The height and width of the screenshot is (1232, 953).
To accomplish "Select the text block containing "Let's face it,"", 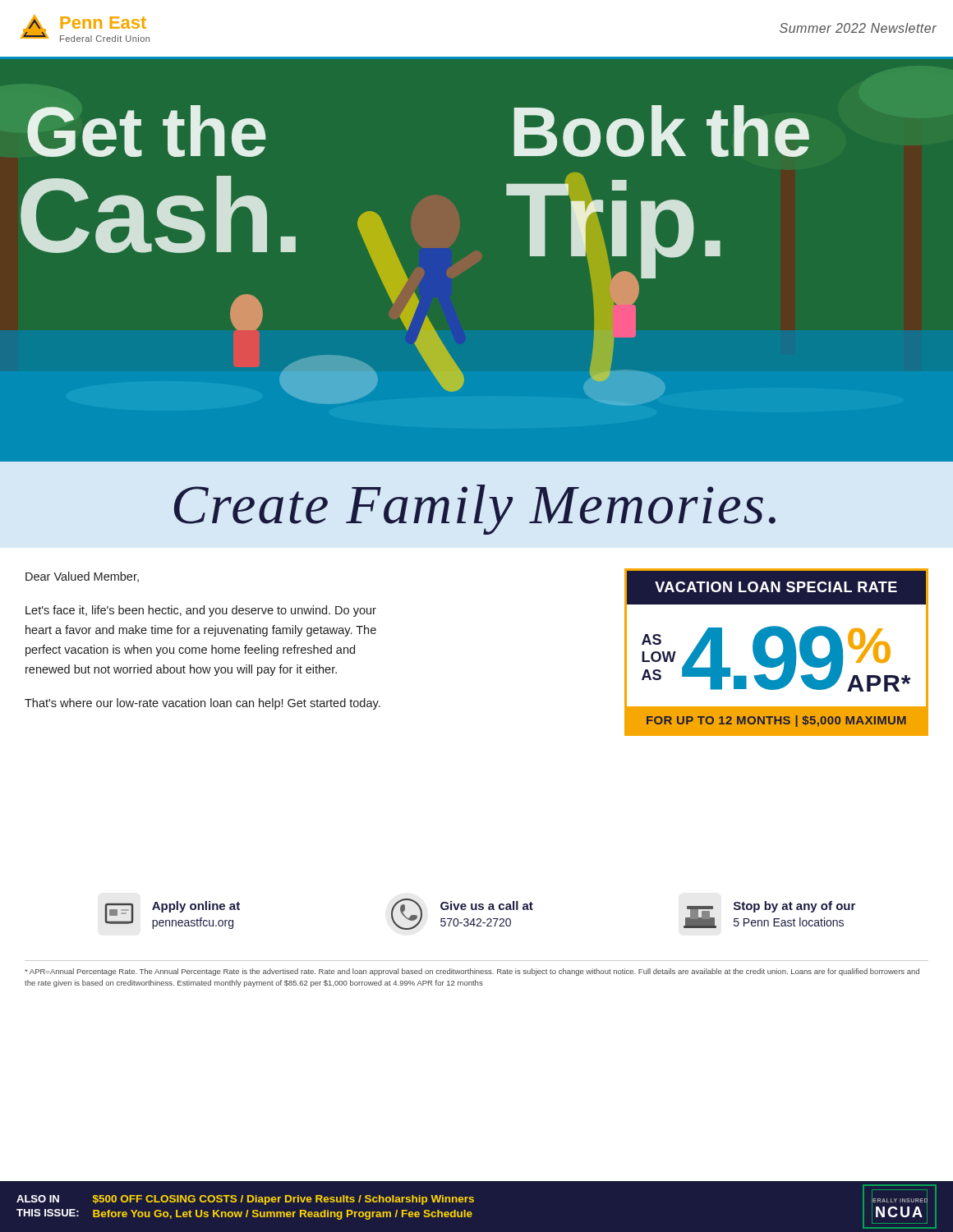I will point(201,639).
